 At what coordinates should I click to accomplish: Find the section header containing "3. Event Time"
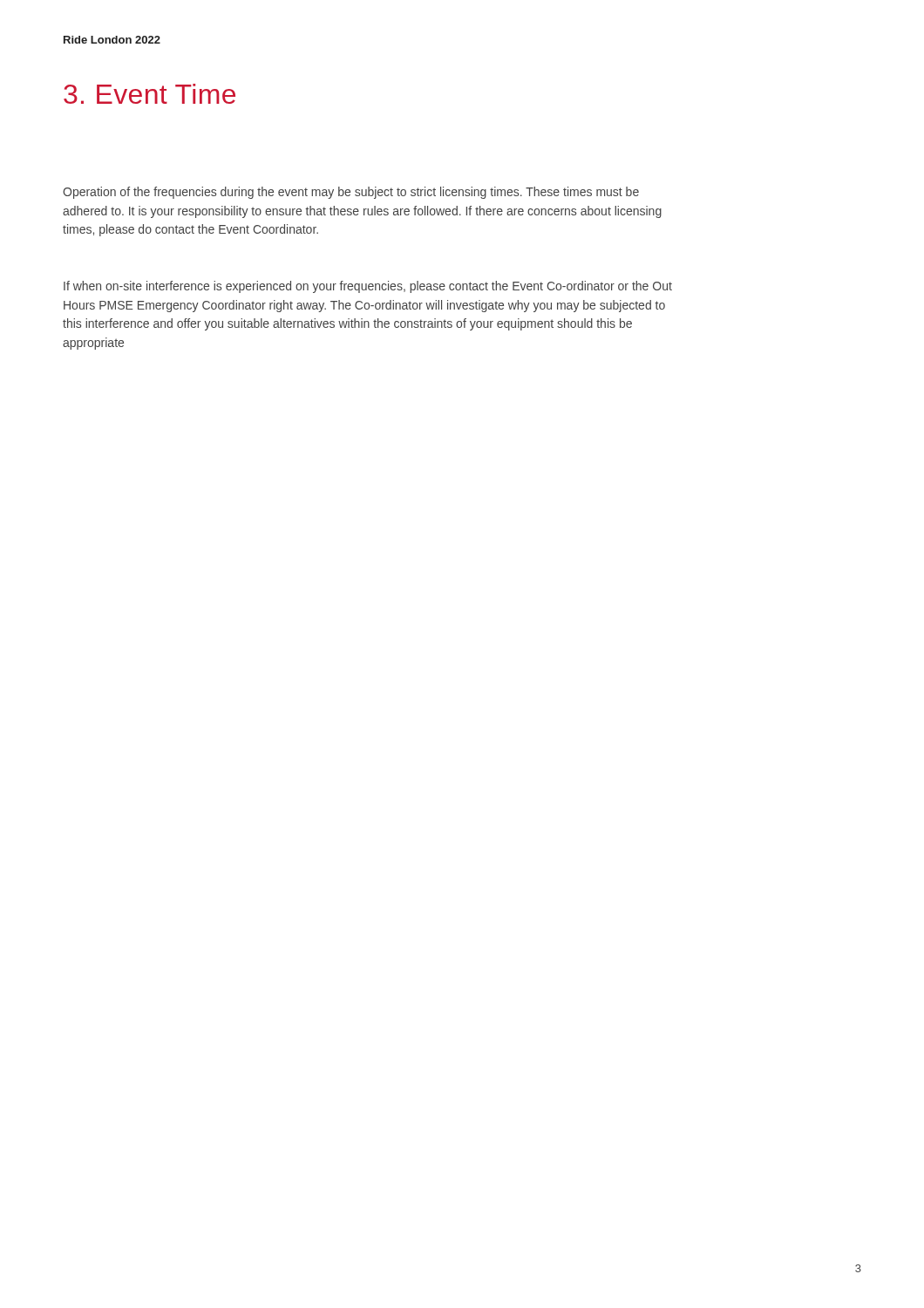(150, 94)
